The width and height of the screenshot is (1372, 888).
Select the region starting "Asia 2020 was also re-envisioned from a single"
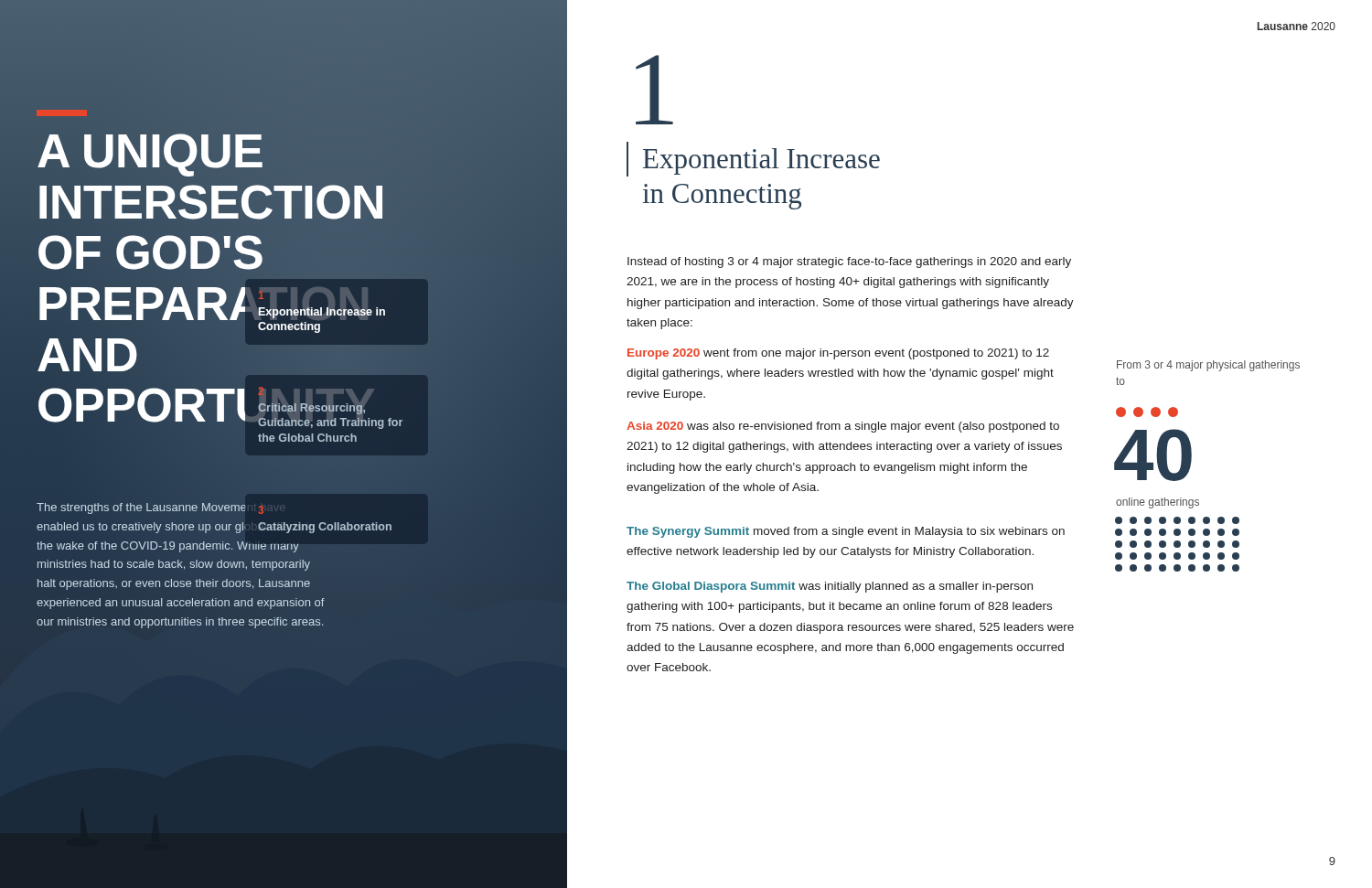coord(845,456)
